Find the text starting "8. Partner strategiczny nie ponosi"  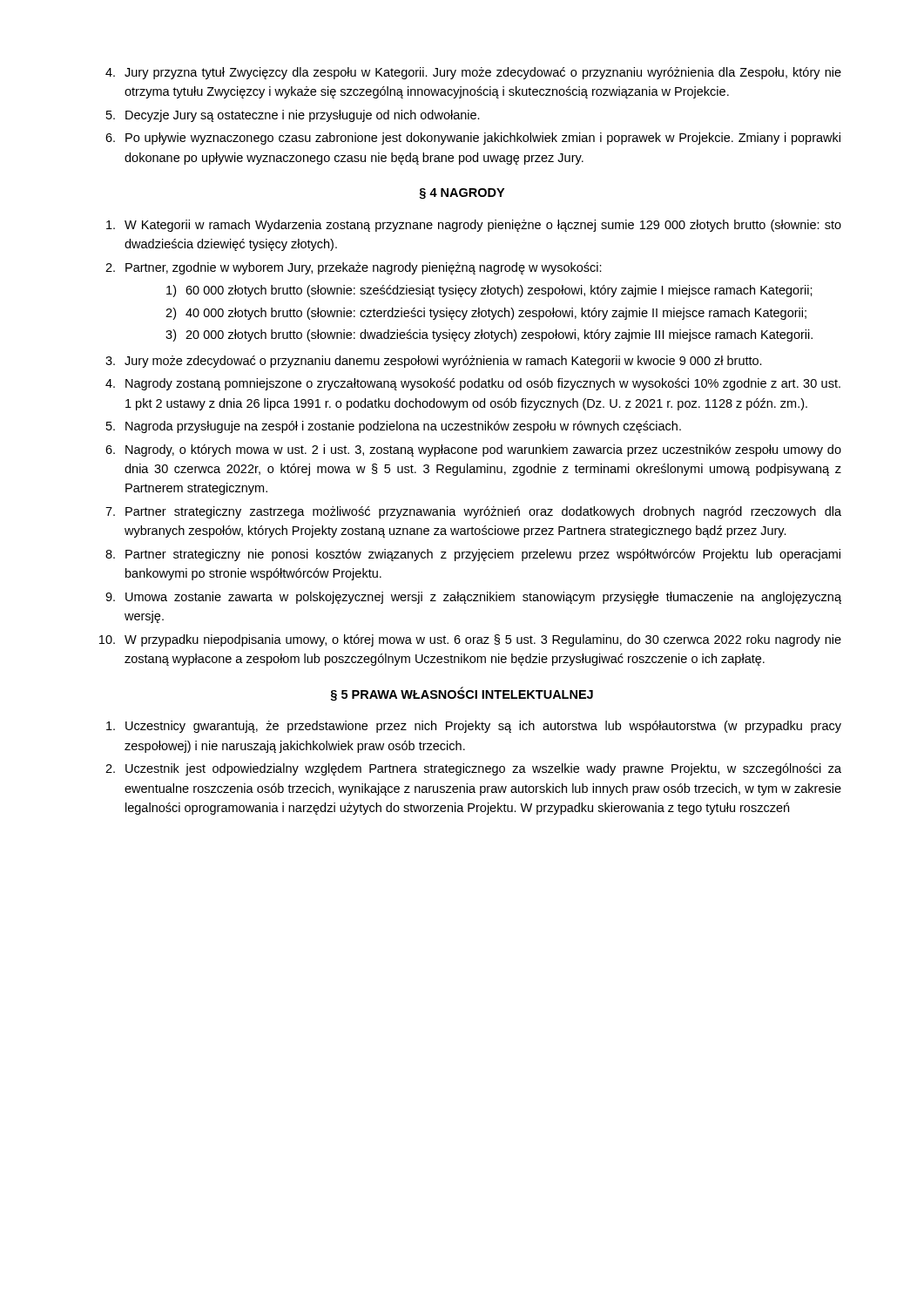462,564
